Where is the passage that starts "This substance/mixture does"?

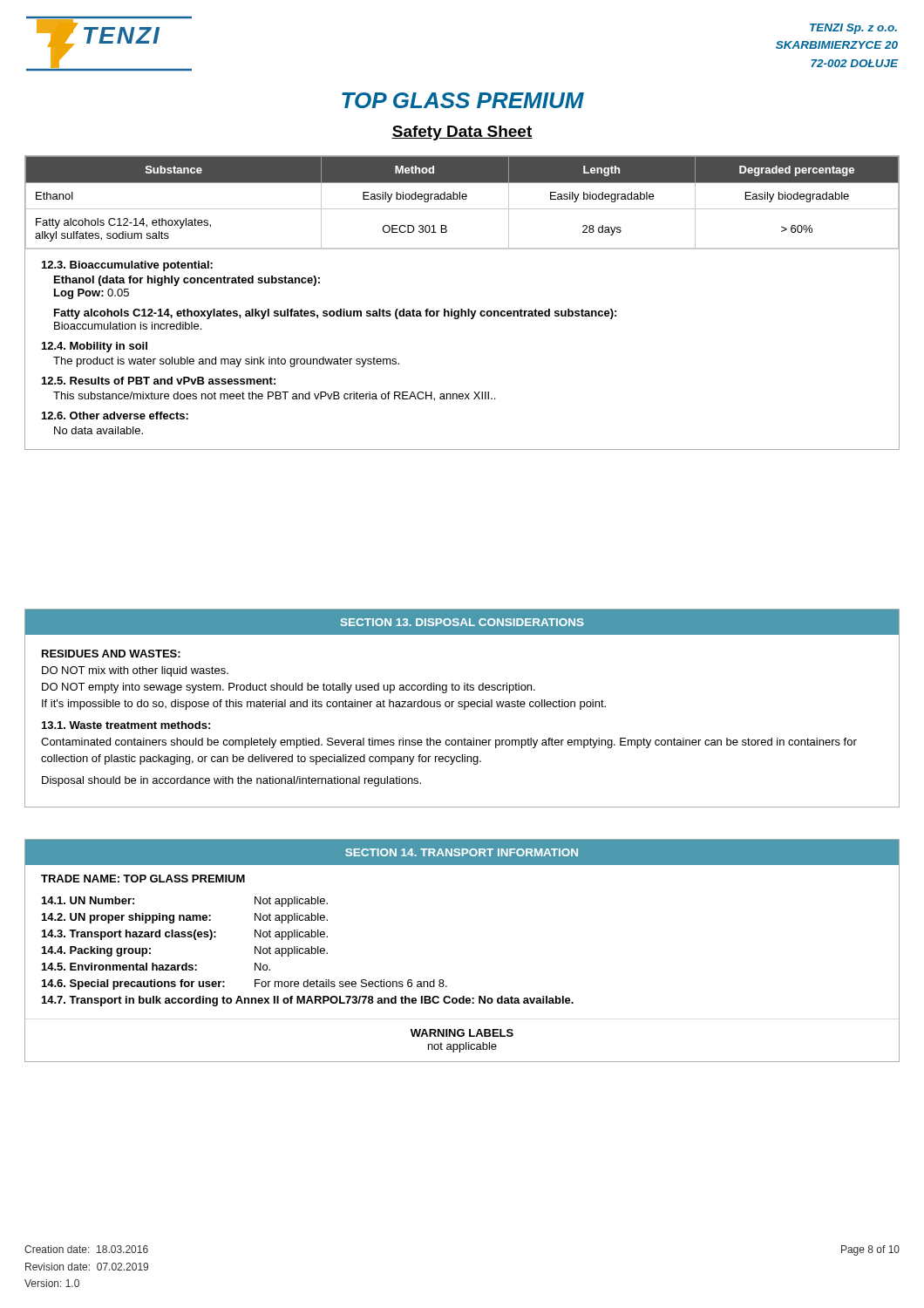point(275,395)
